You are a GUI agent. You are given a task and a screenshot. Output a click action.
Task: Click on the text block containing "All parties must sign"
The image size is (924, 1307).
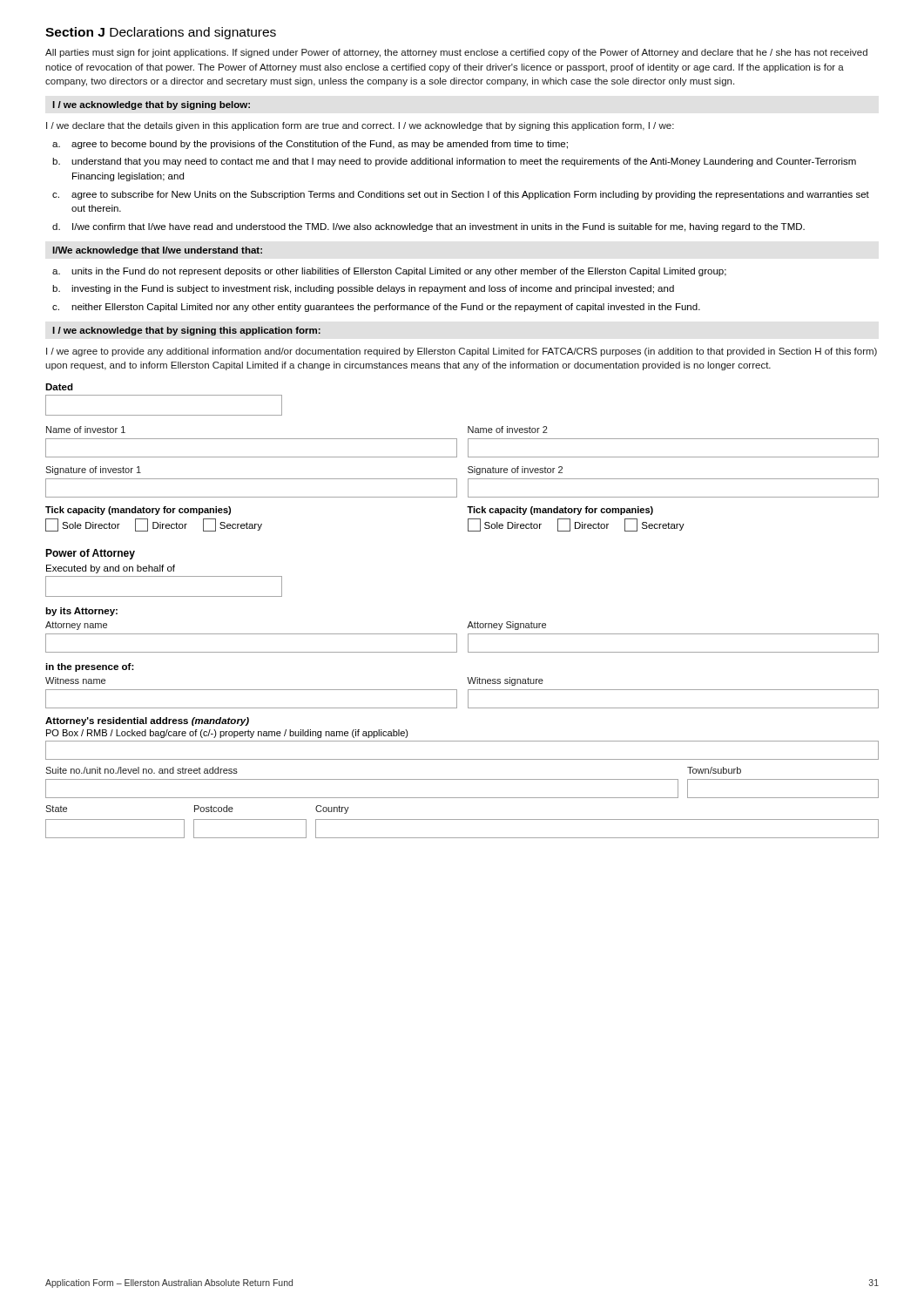(x=457, y=67)
